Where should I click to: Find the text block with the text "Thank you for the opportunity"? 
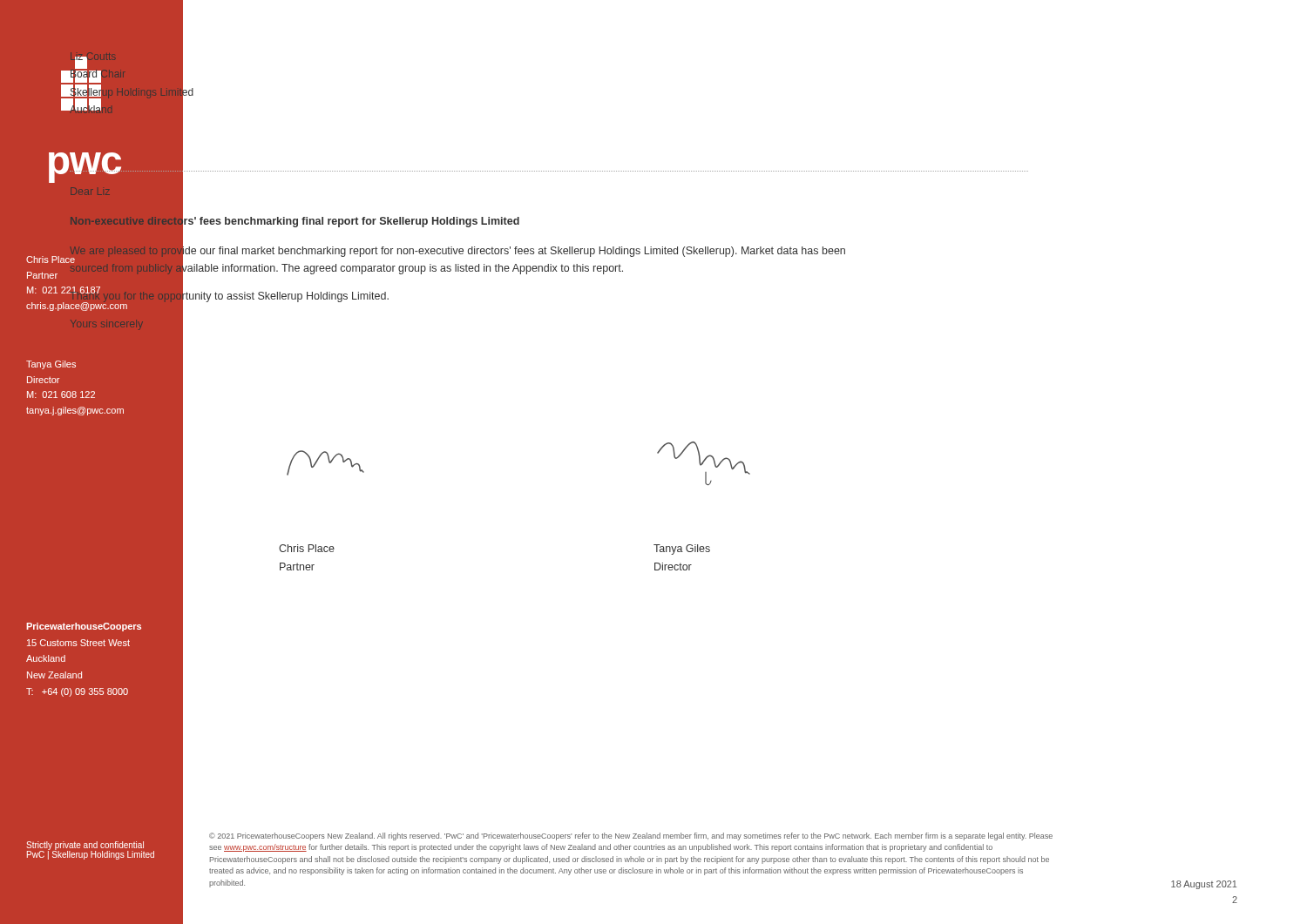[x=230, y=296]
